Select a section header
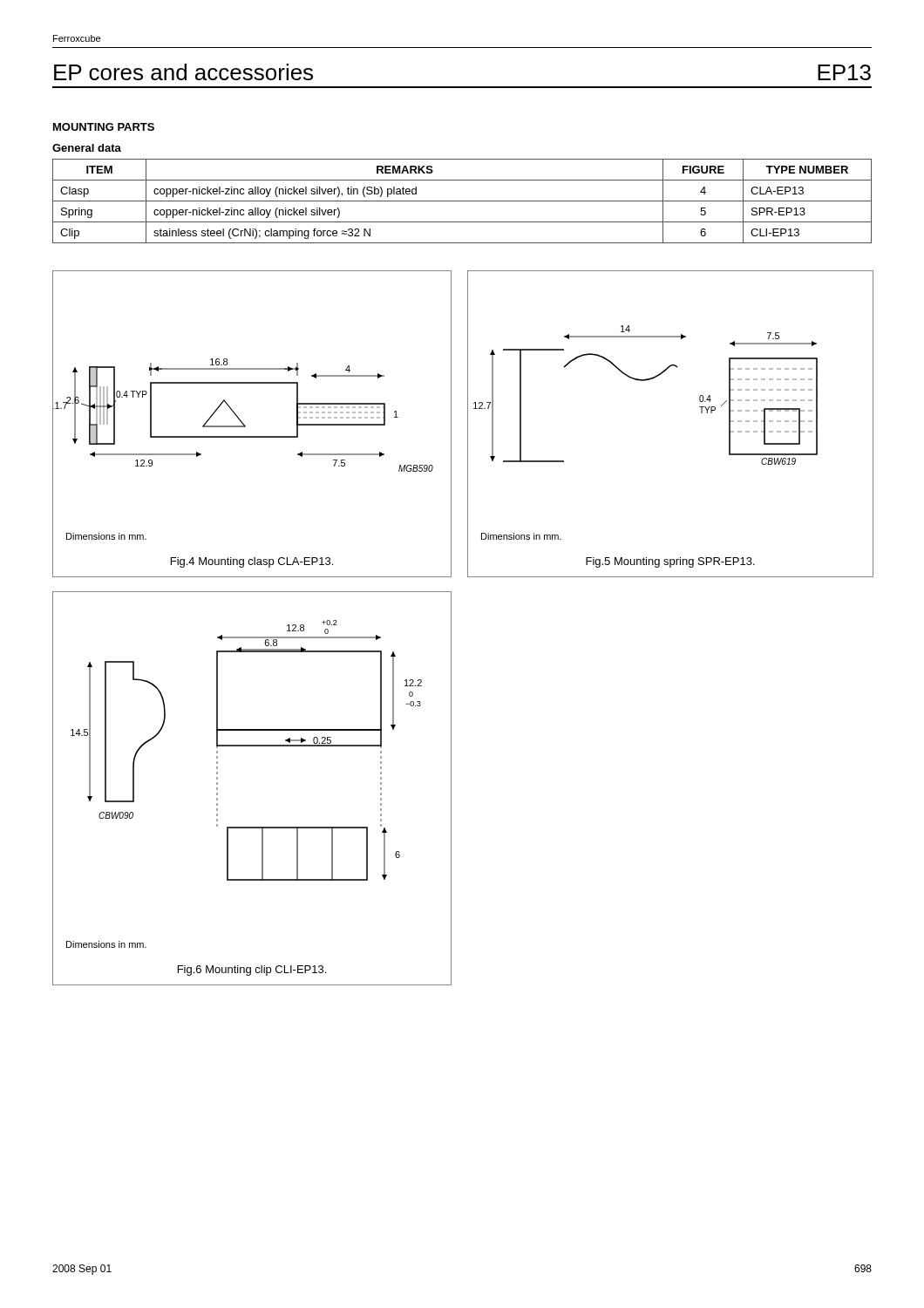 [x=103, y=127]
